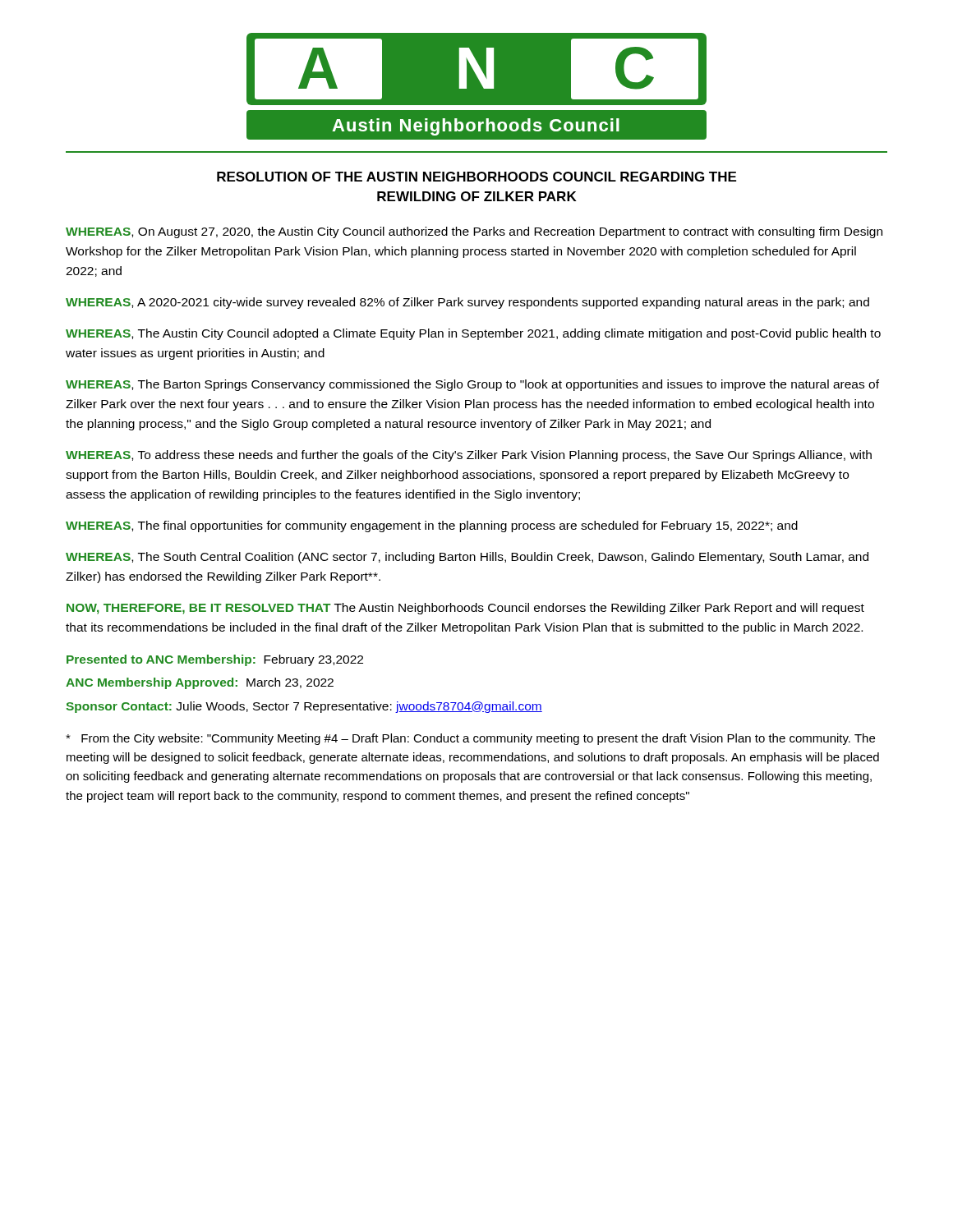
Task: Find the passage starting "WHEREAS, To address these needs and further the"
Action: tap(469, 474)
